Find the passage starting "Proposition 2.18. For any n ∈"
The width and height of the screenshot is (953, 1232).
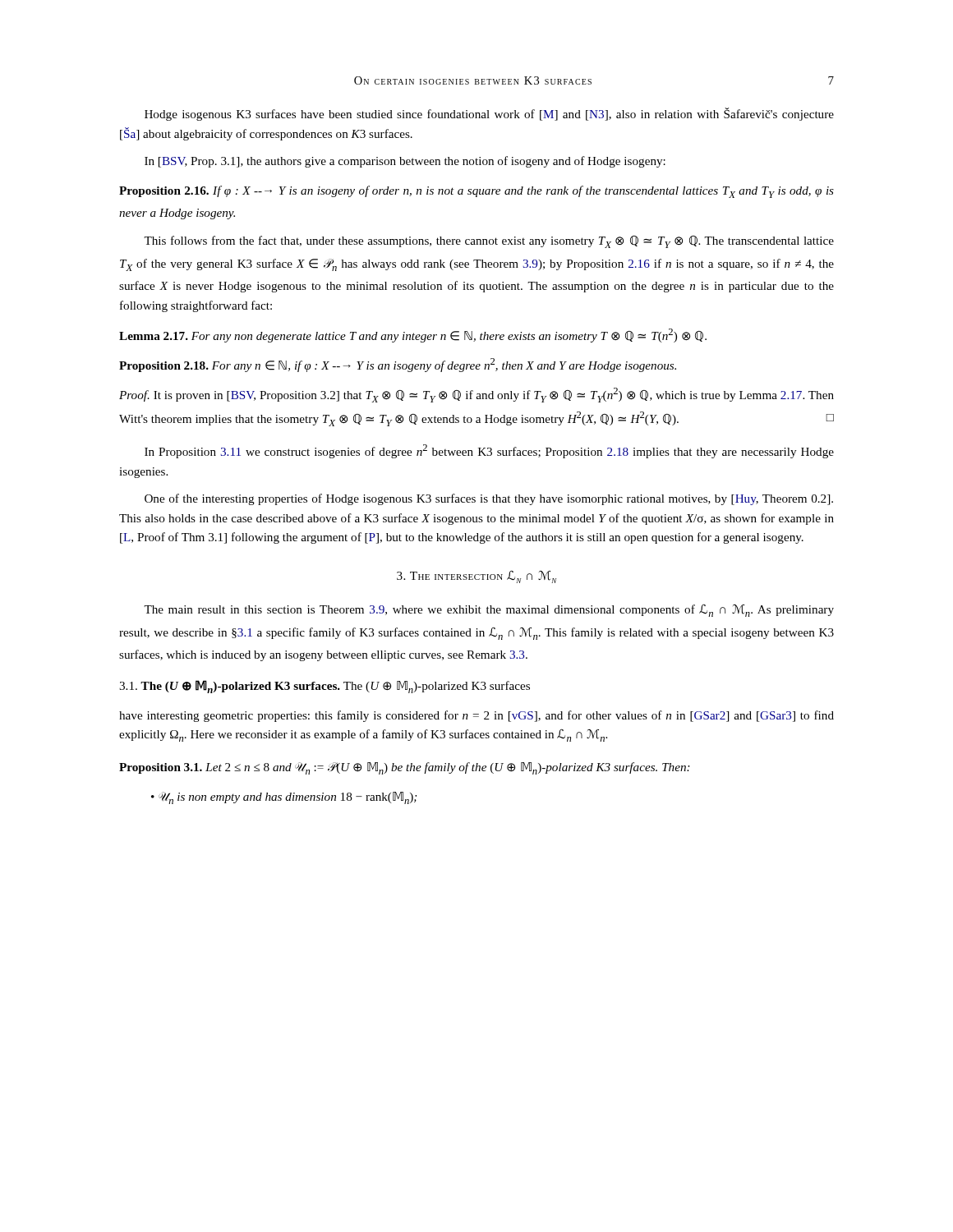(476, 364)
